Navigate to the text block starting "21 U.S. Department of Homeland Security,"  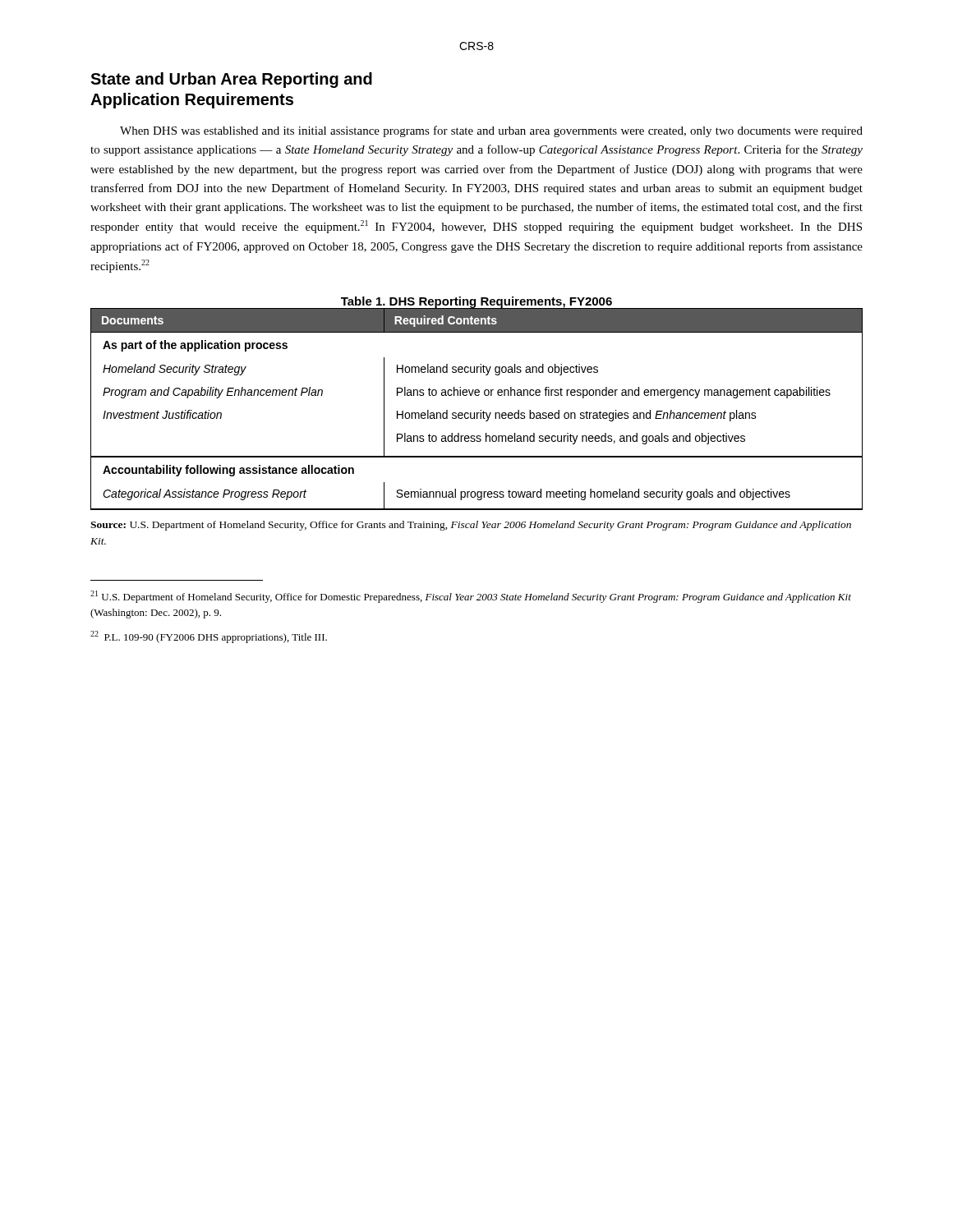tap(471, 604)
